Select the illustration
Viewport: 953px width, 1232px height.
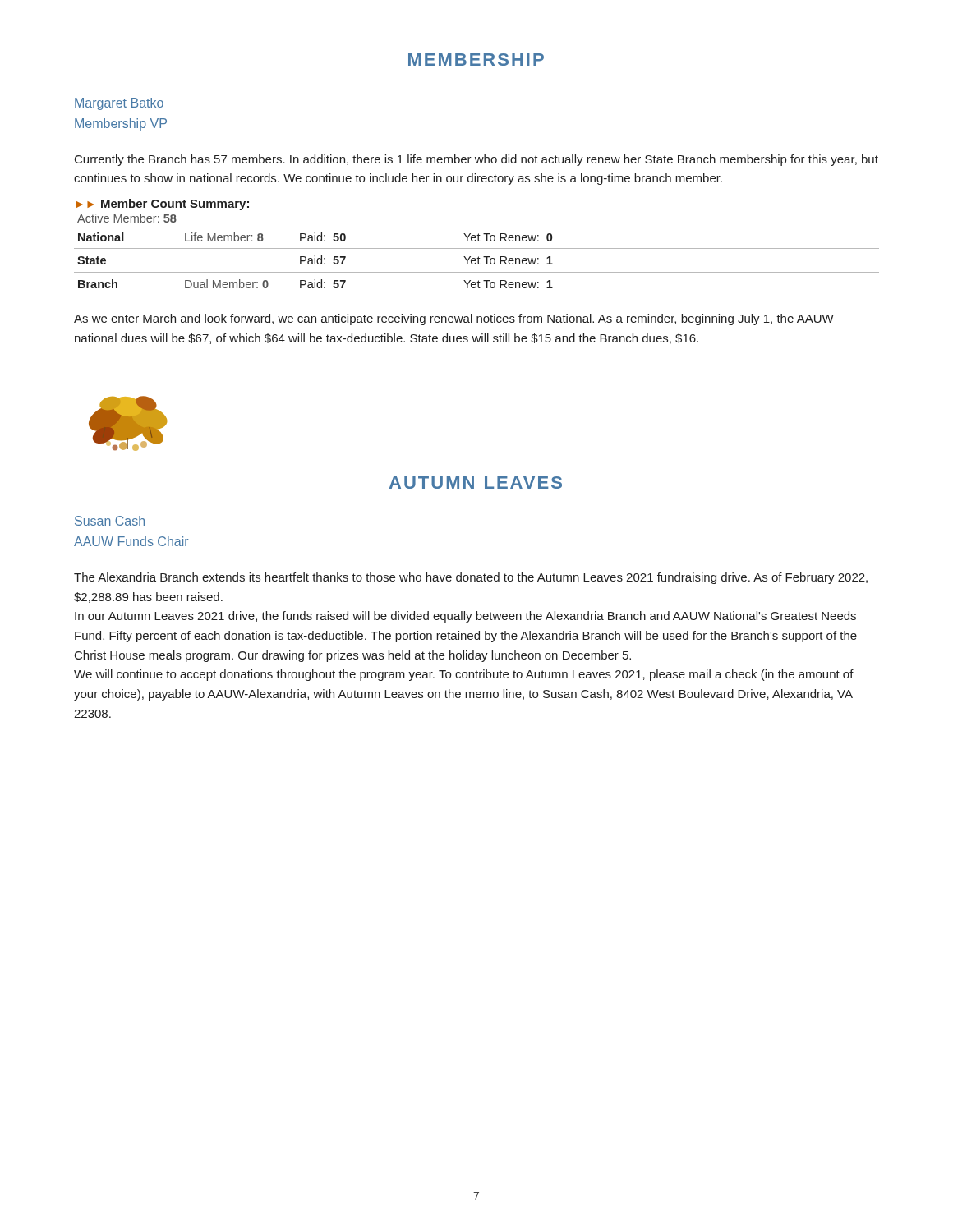[476, 423]
